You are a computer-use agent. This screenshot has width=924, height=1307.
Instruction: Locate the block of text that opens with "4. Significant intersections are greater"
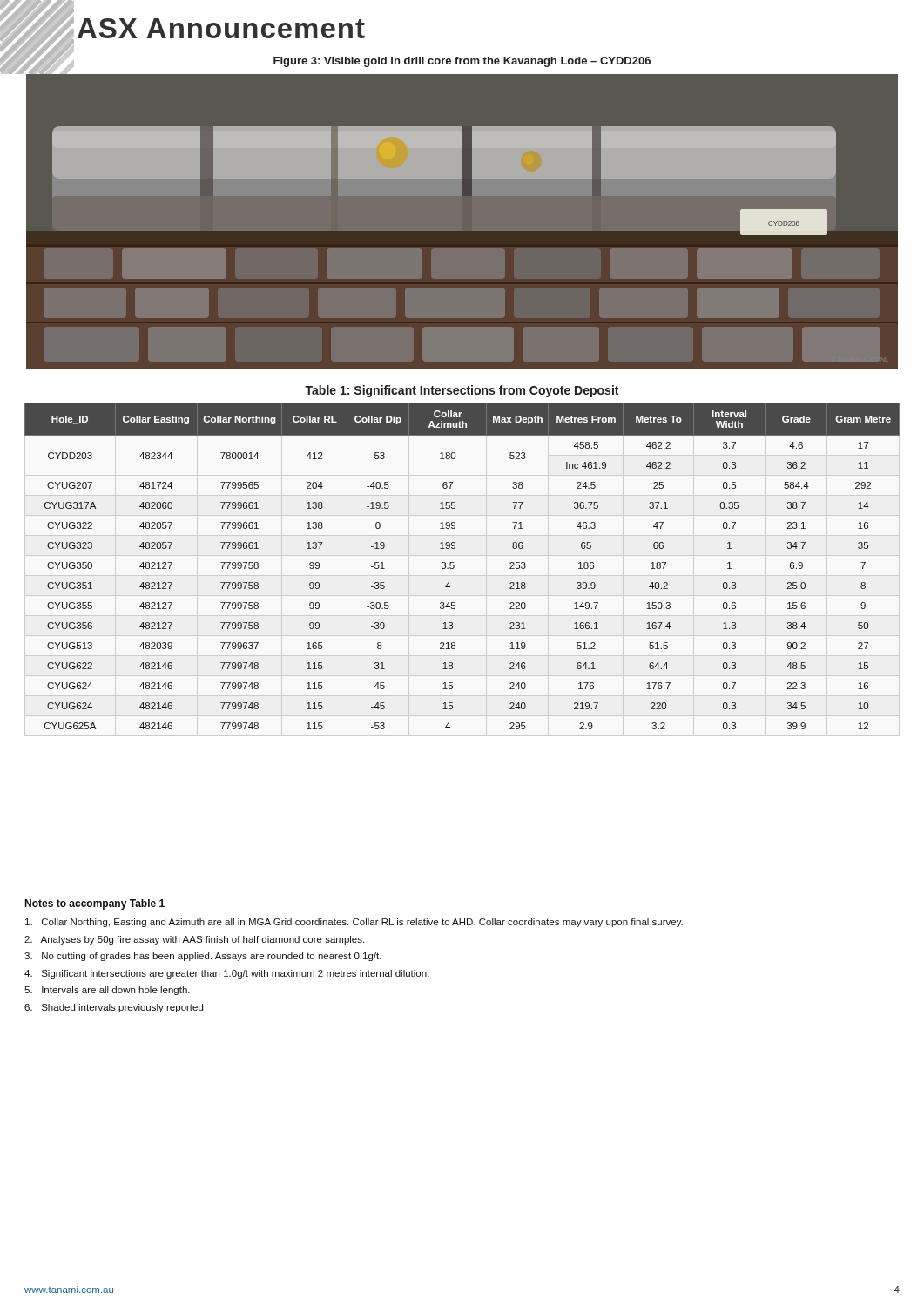click(x=227, y=973)
